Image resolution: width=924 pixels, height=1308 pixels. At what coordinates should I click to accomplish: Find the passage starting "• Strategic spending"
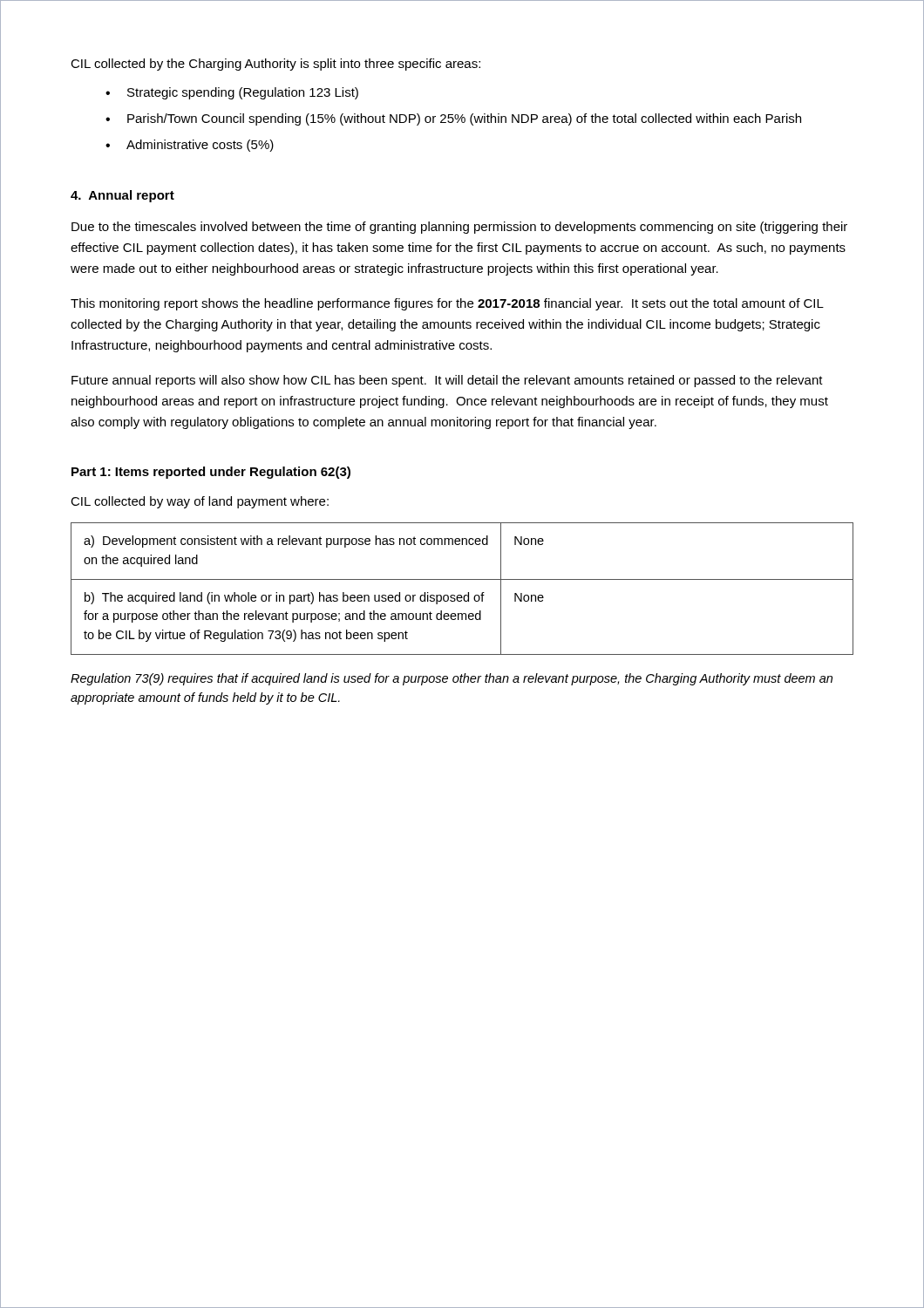pyautogui.click(x=232, y=93)
